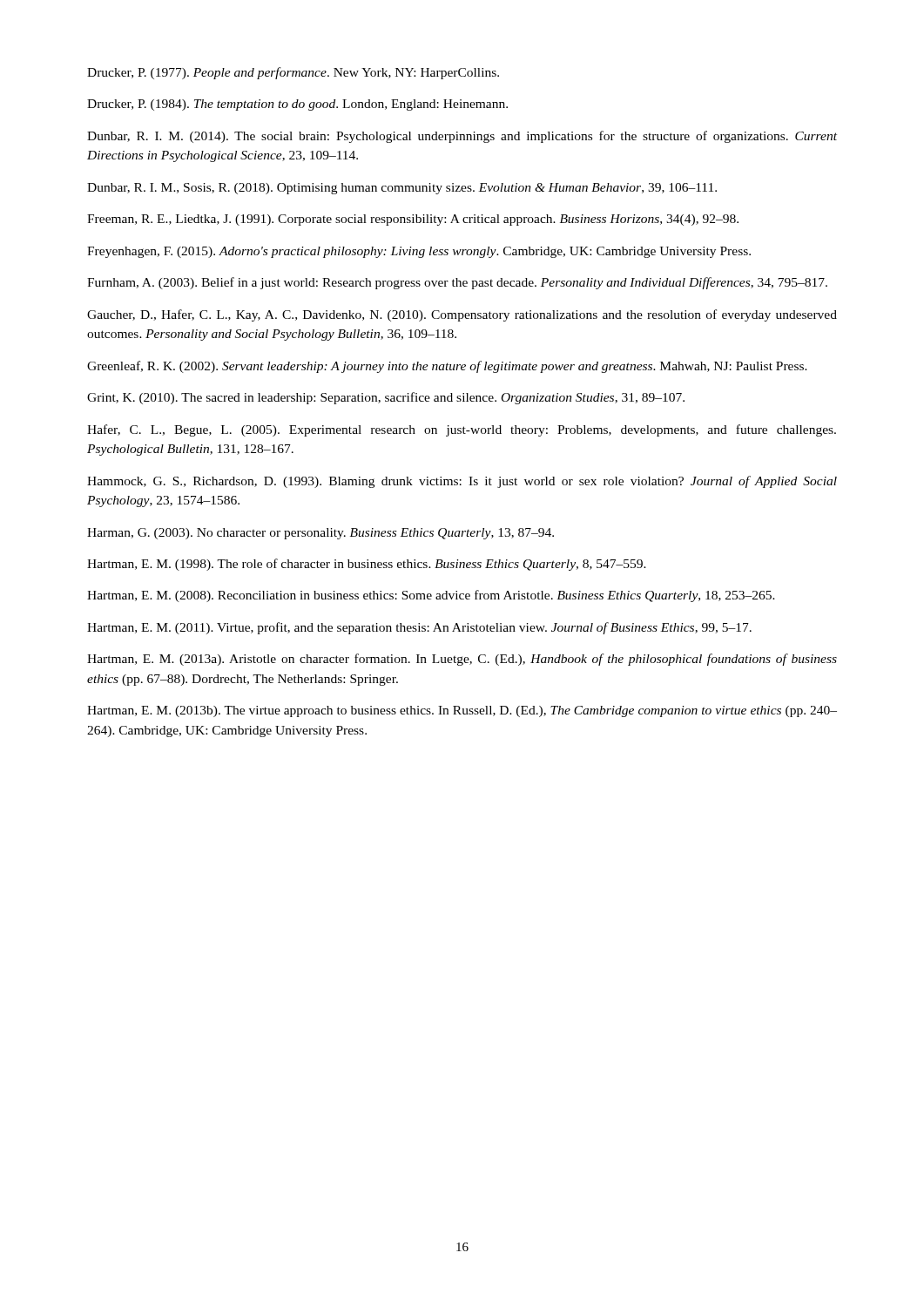Find the block on this page that starts "Dunbar, R. I. M.,"
Image resolution: width=924 pixels, height=1307 pixels.
coord(402,187)
